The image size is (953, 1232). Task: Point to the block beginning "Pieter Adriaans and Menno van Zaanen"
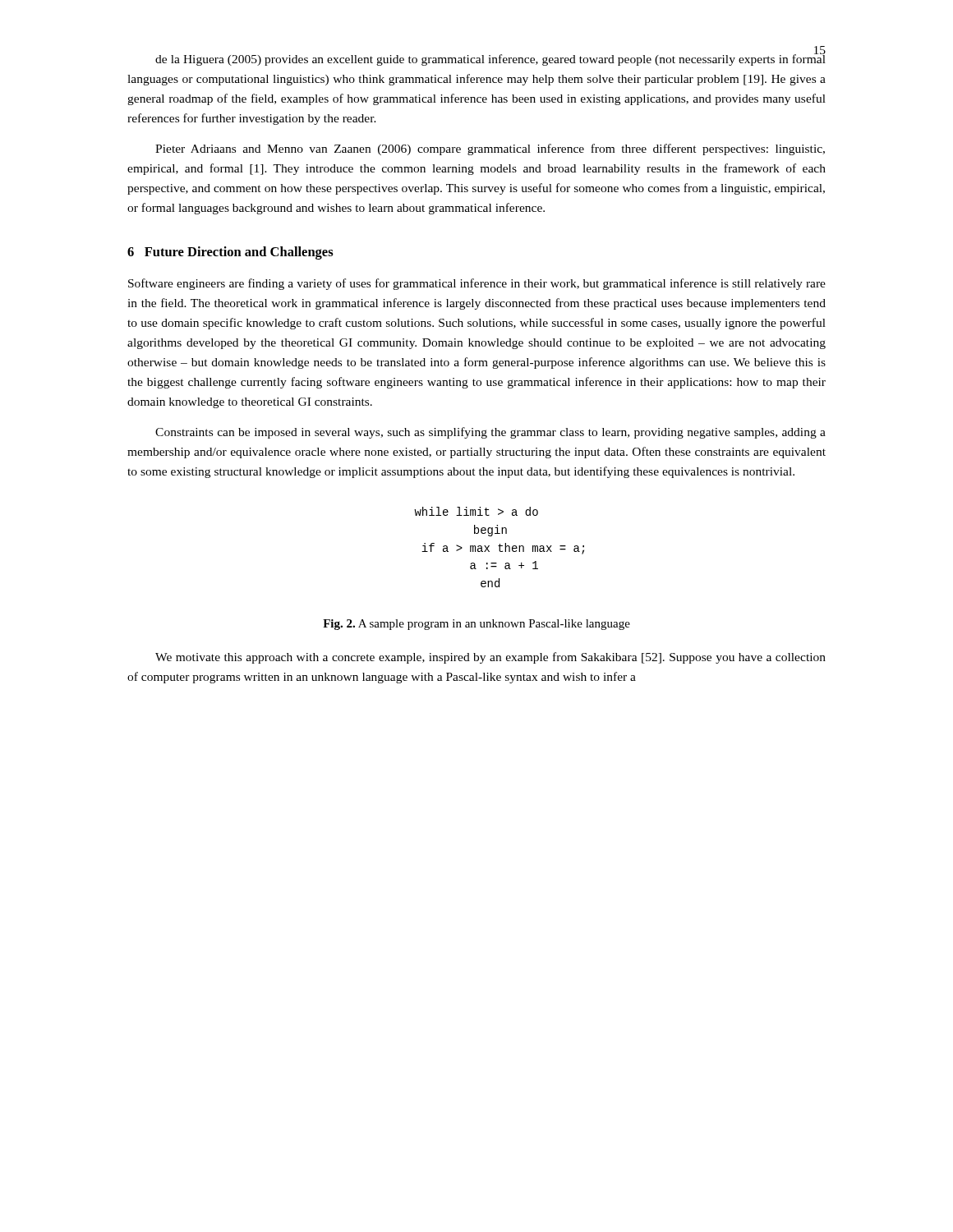[x=476, y=178]
